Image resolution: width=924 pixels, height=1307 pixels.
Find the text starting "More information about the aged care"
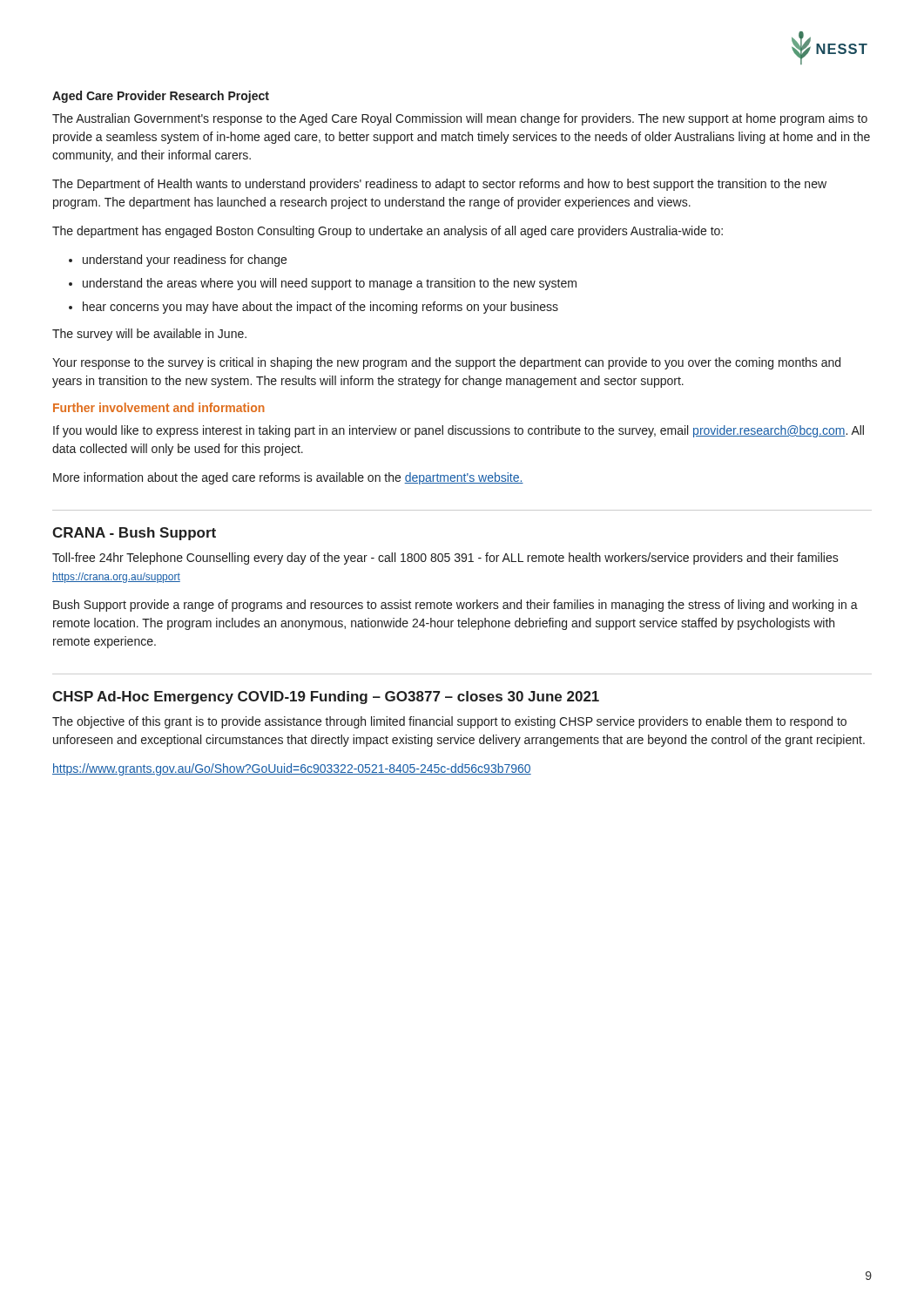(x=462, y=478)
